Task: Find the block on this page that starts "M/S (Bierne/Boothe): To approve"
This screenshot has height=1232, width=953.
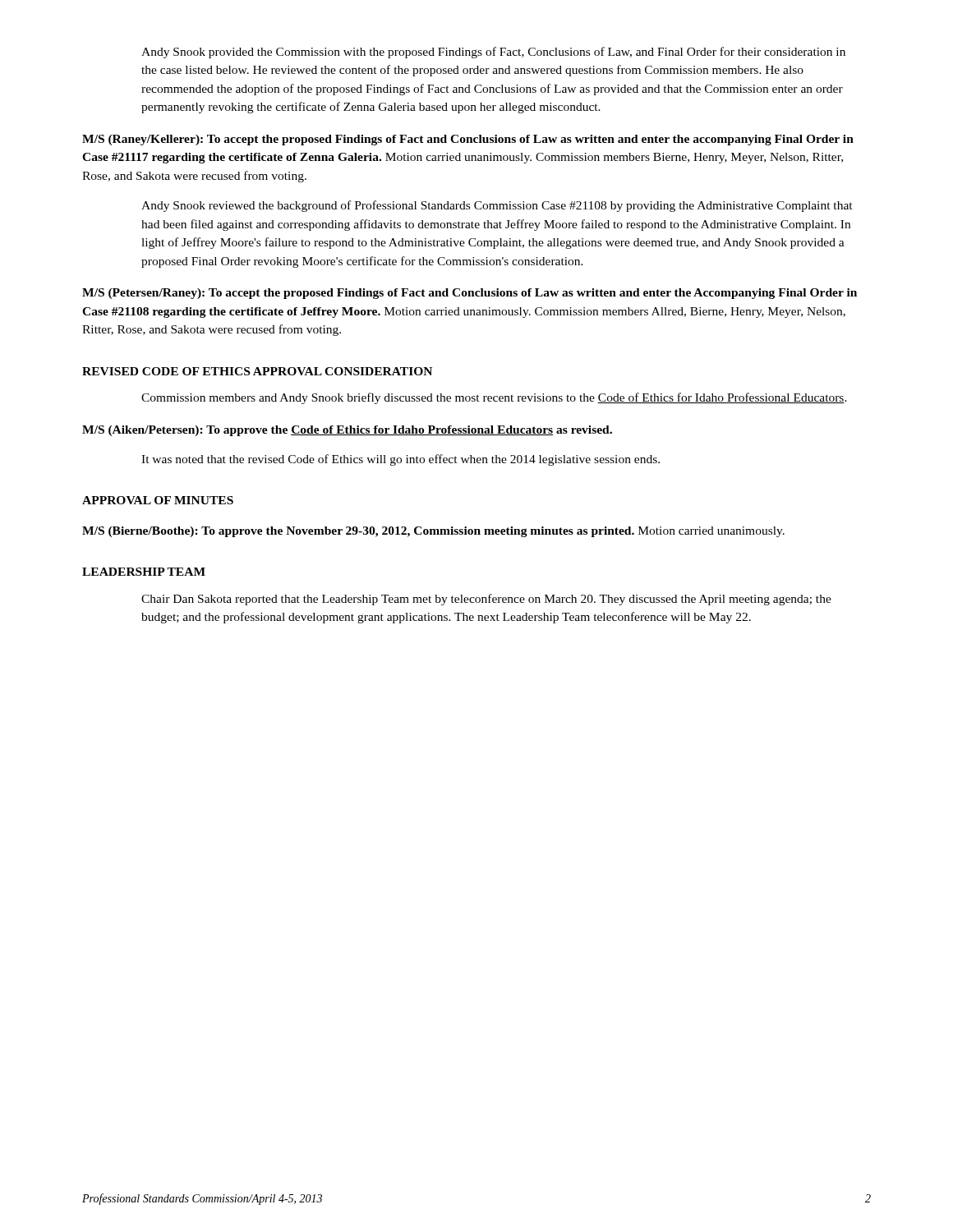Action: tap(434, 530)
